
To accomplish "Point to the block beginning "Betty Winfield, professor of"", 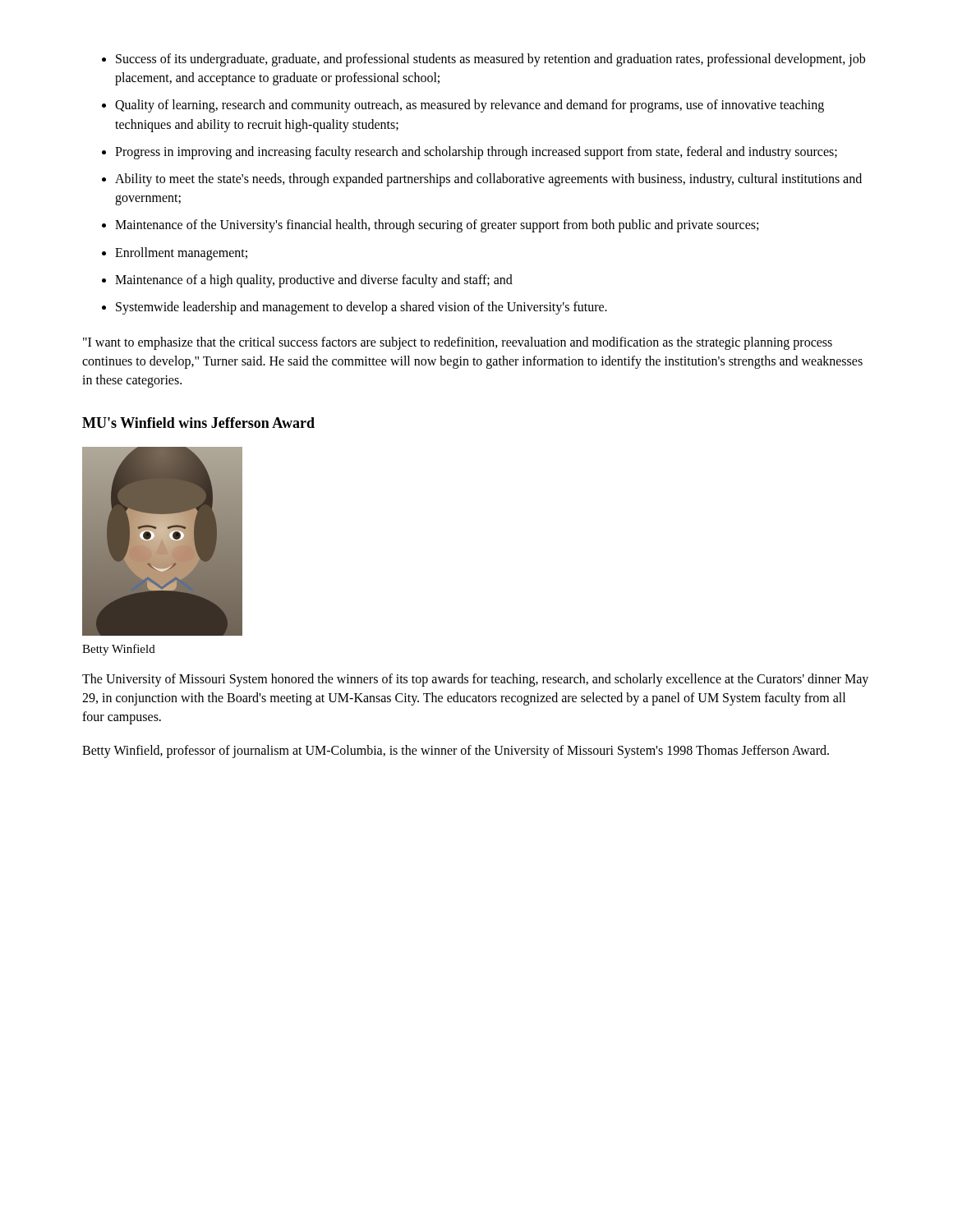I will coord(456,750).
